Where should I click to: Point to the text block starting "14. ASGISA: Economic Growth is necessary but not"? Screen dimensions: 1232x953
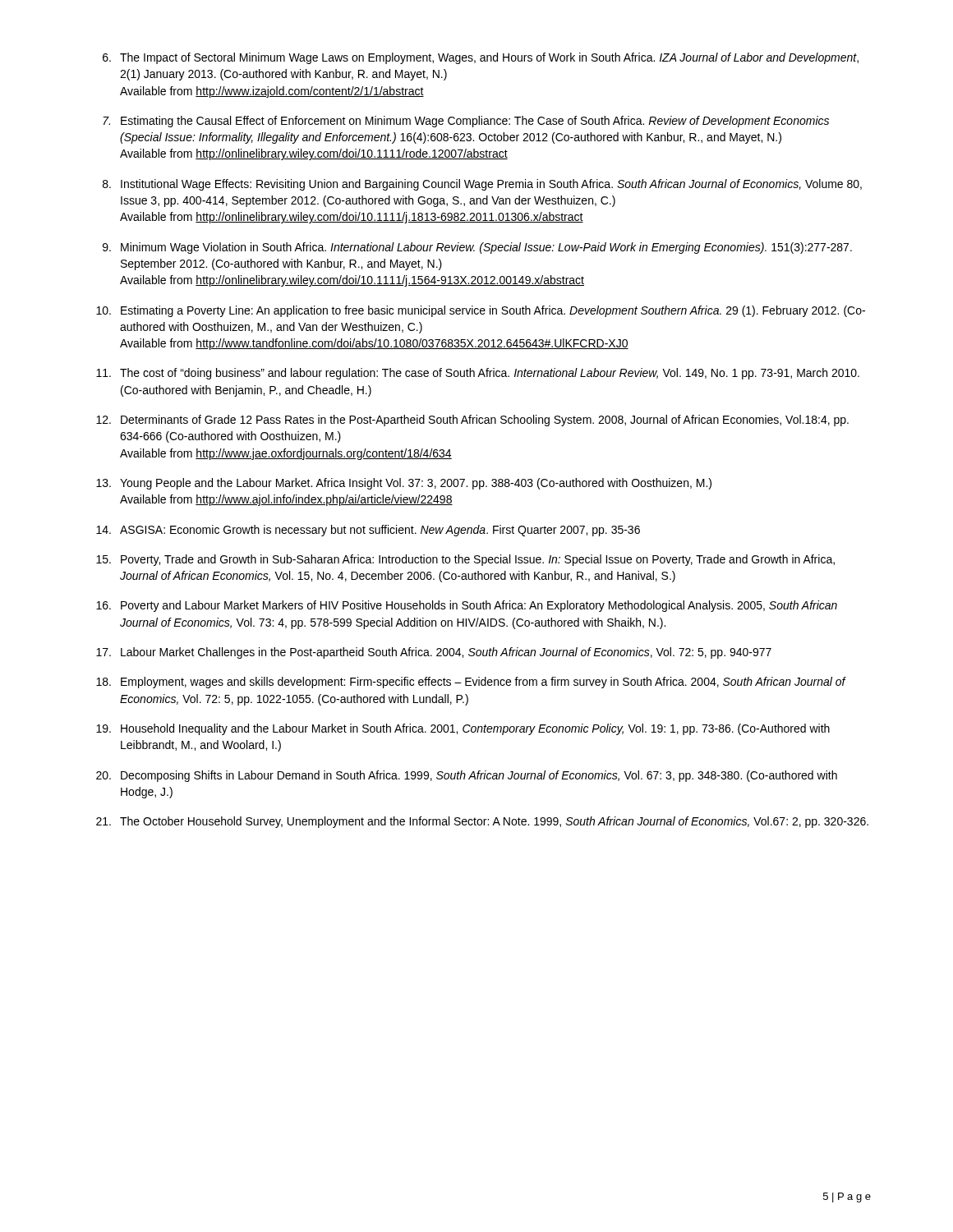point(476,530)
